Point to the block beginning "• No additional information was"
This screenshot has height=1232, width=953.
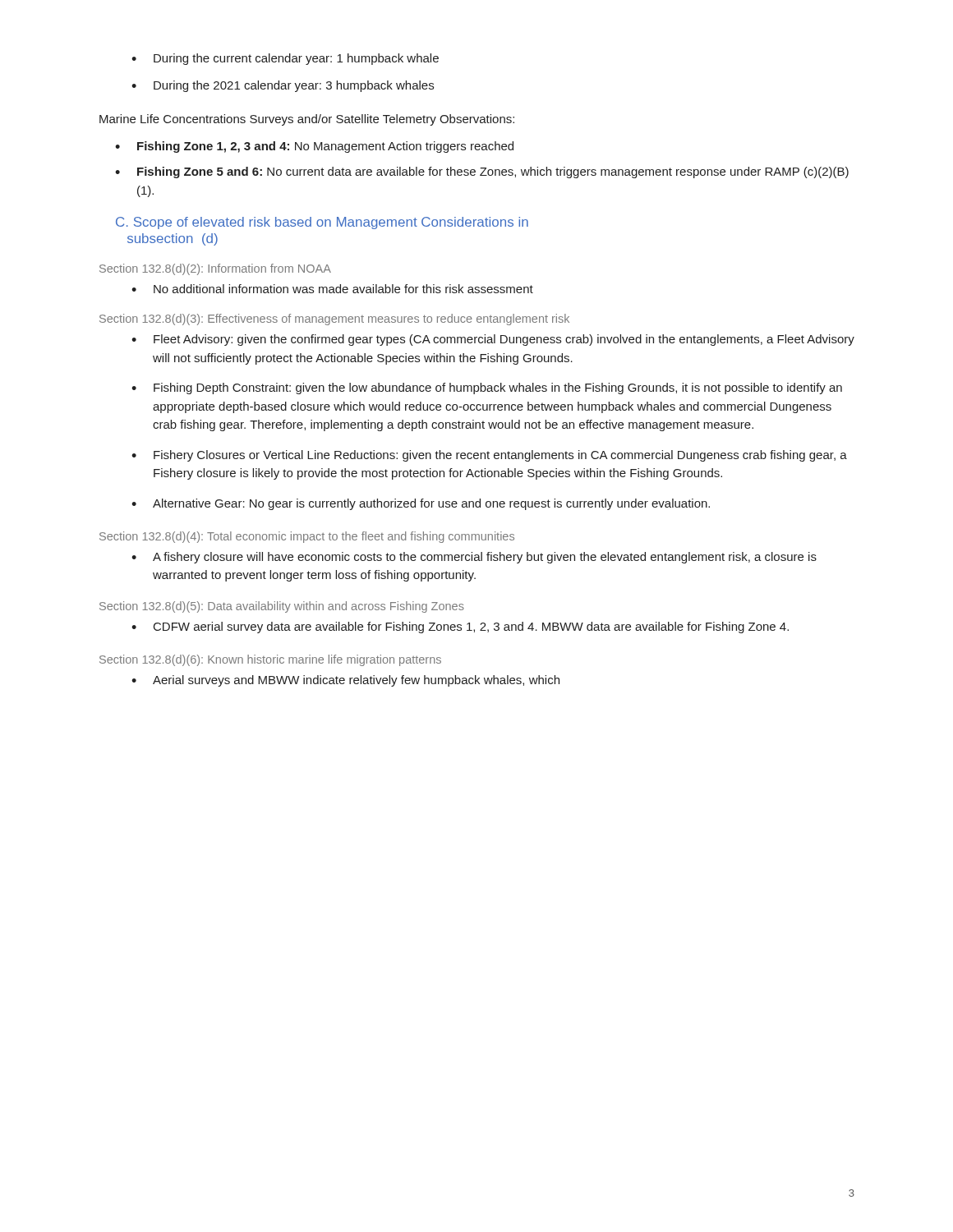point(493,291)
